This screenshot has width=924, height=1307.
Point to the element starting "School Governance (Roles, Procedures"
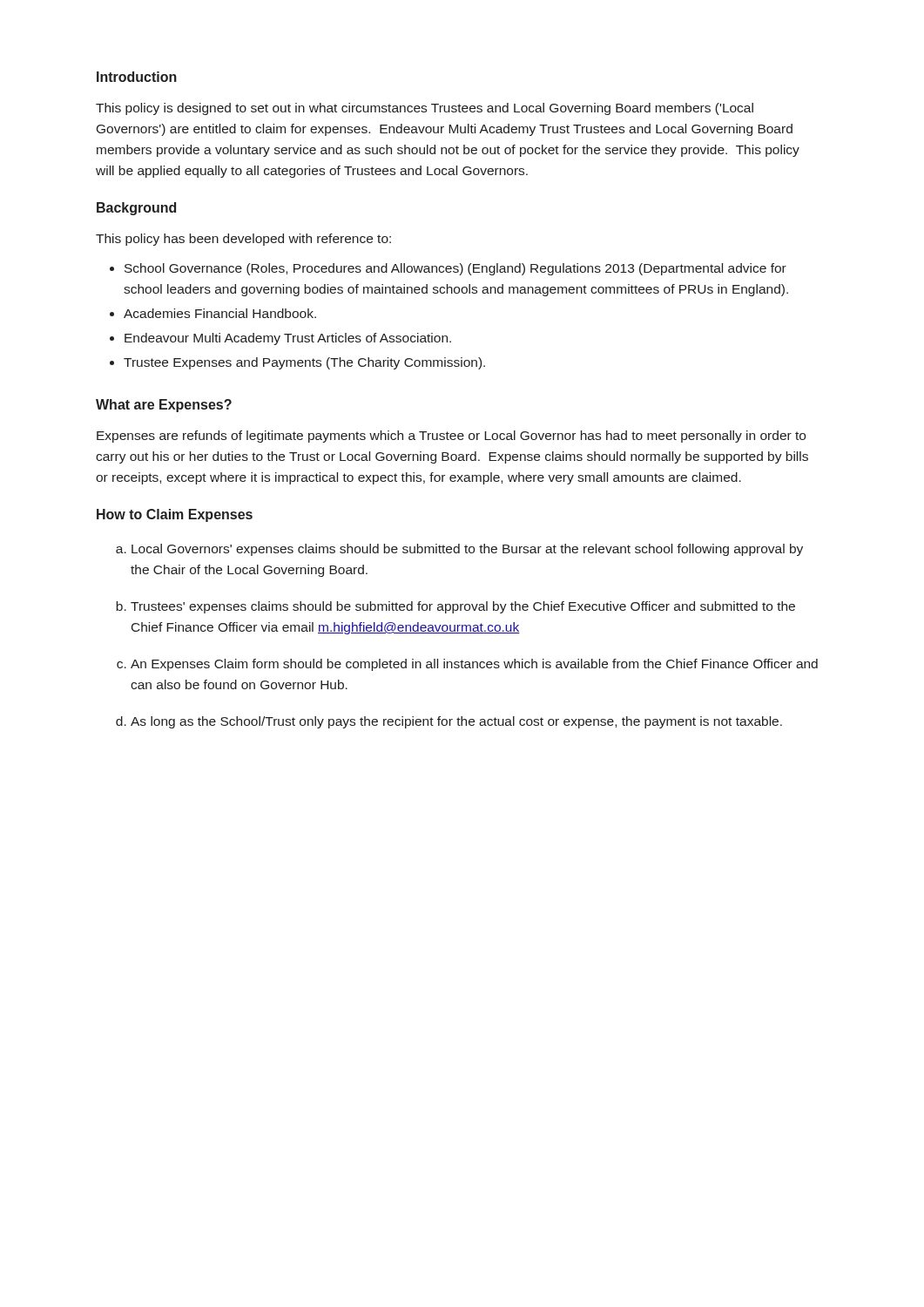(456, 278)
